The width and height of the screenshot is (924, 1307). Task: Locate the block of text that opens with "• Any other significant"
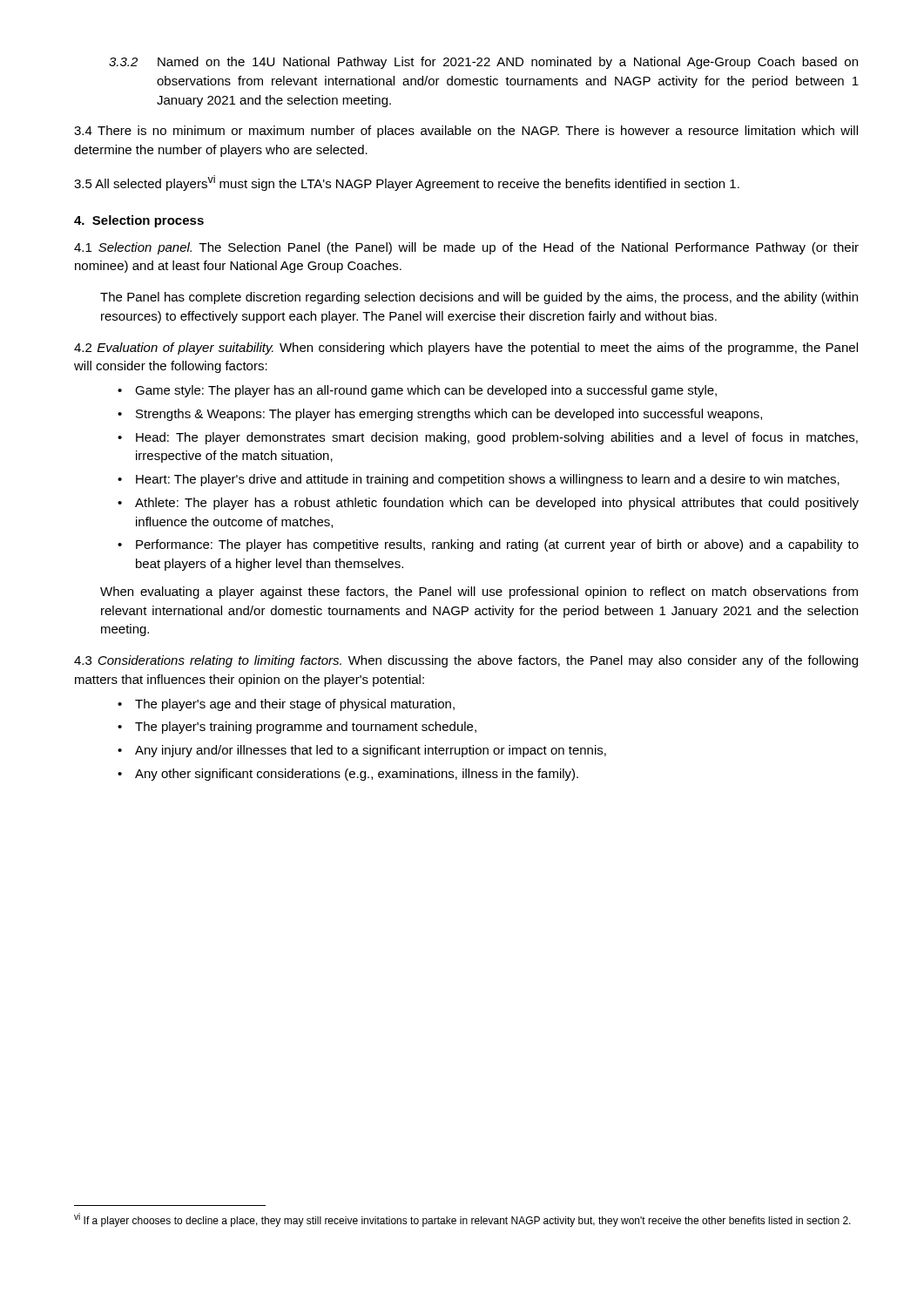[348, 773]
